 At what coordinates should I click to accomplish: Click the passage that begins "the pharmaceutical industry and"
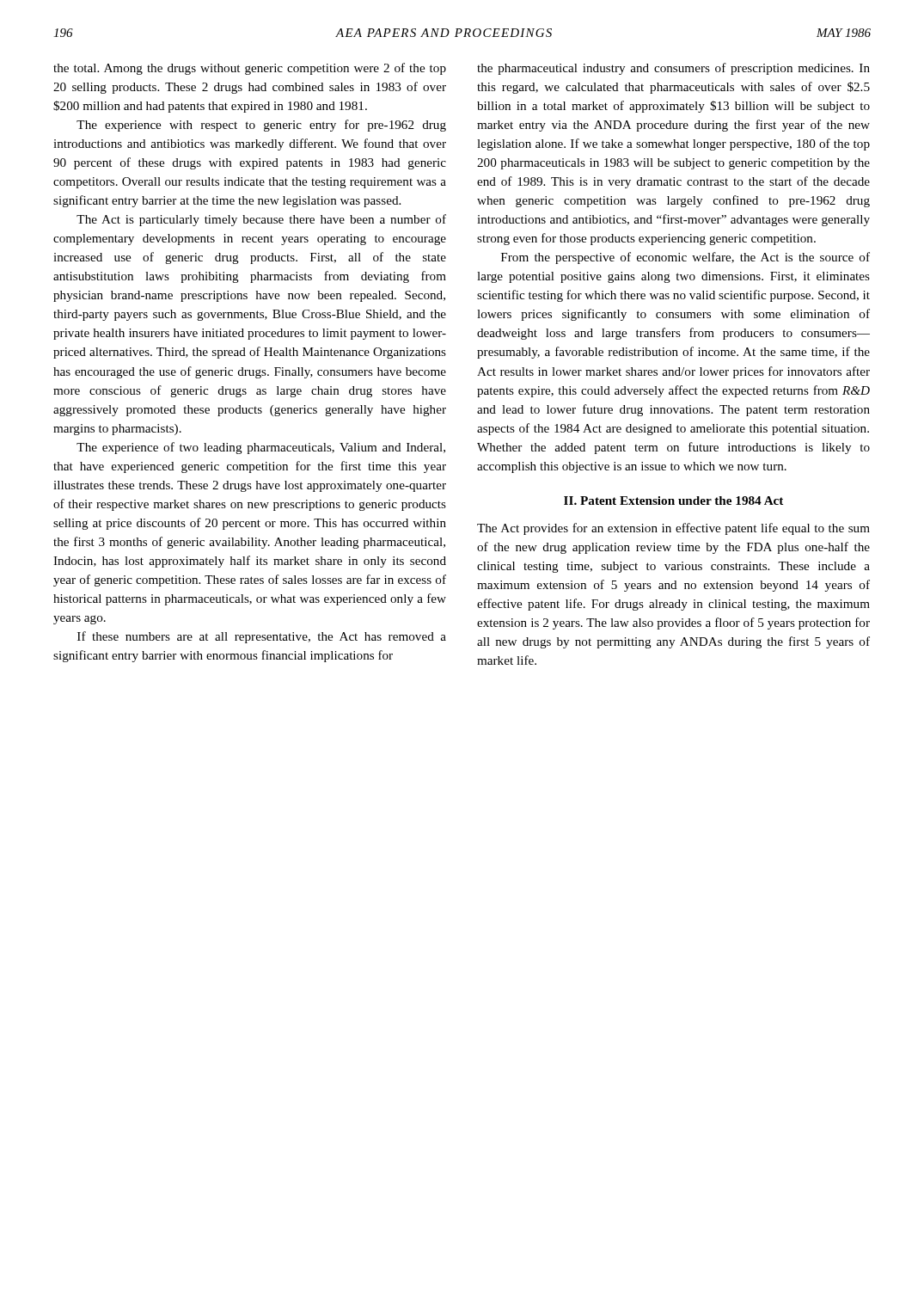[x=673, y=153]
